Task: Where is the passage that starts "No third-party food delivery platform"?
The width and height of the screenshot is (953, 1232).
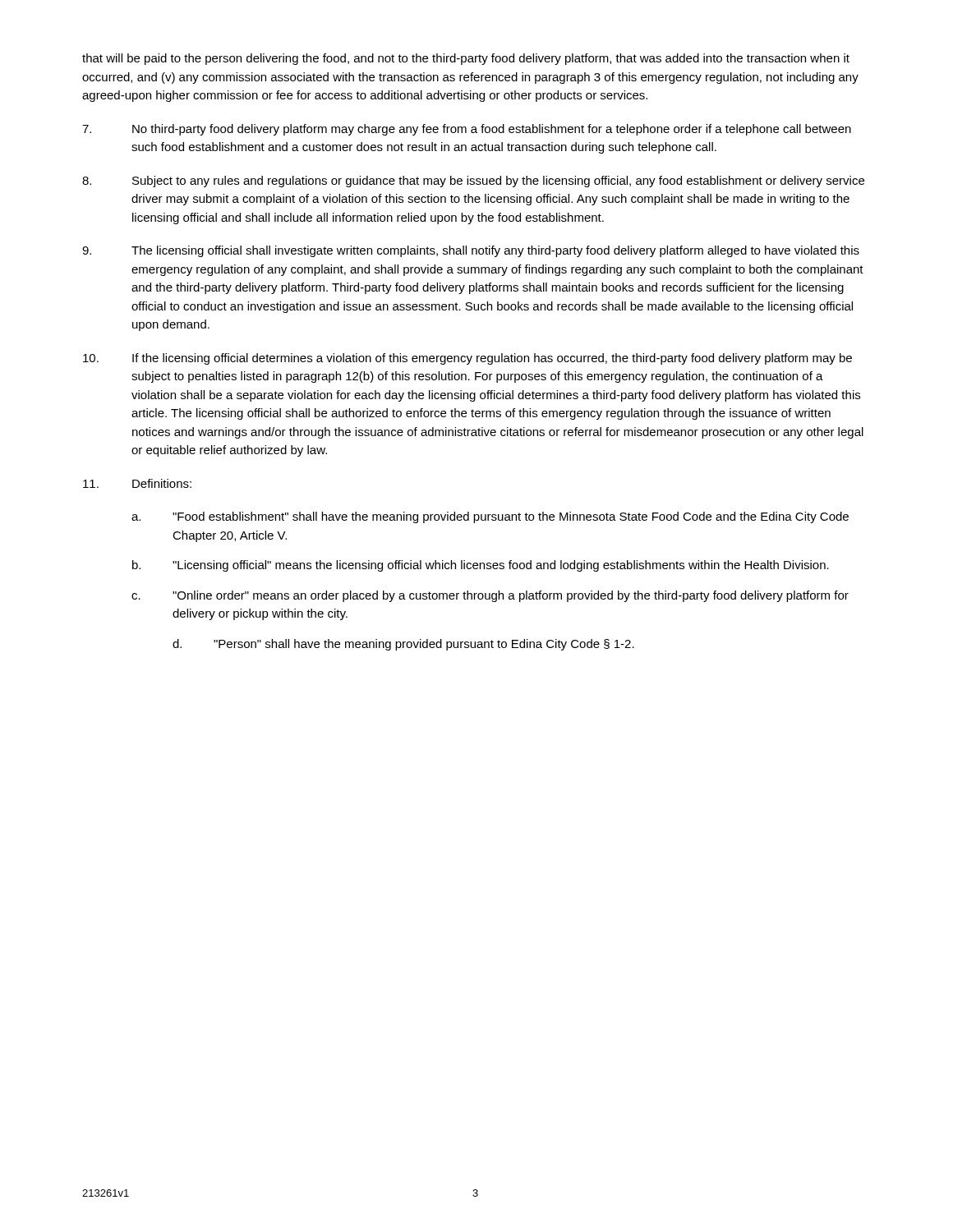Action: coord(476,138)
